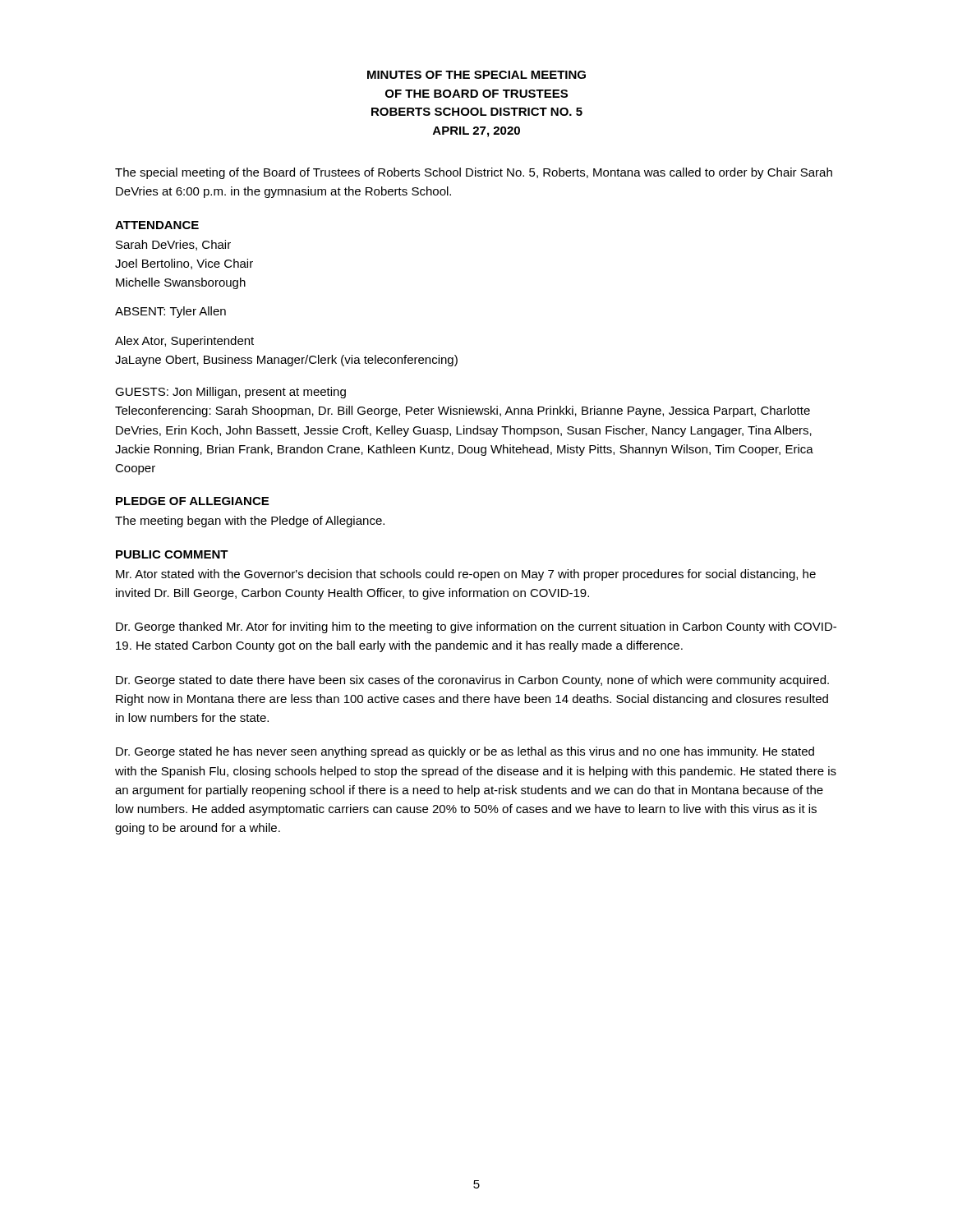Click on the list item with the text "Michelle Swansborough"

coord(180,282)
